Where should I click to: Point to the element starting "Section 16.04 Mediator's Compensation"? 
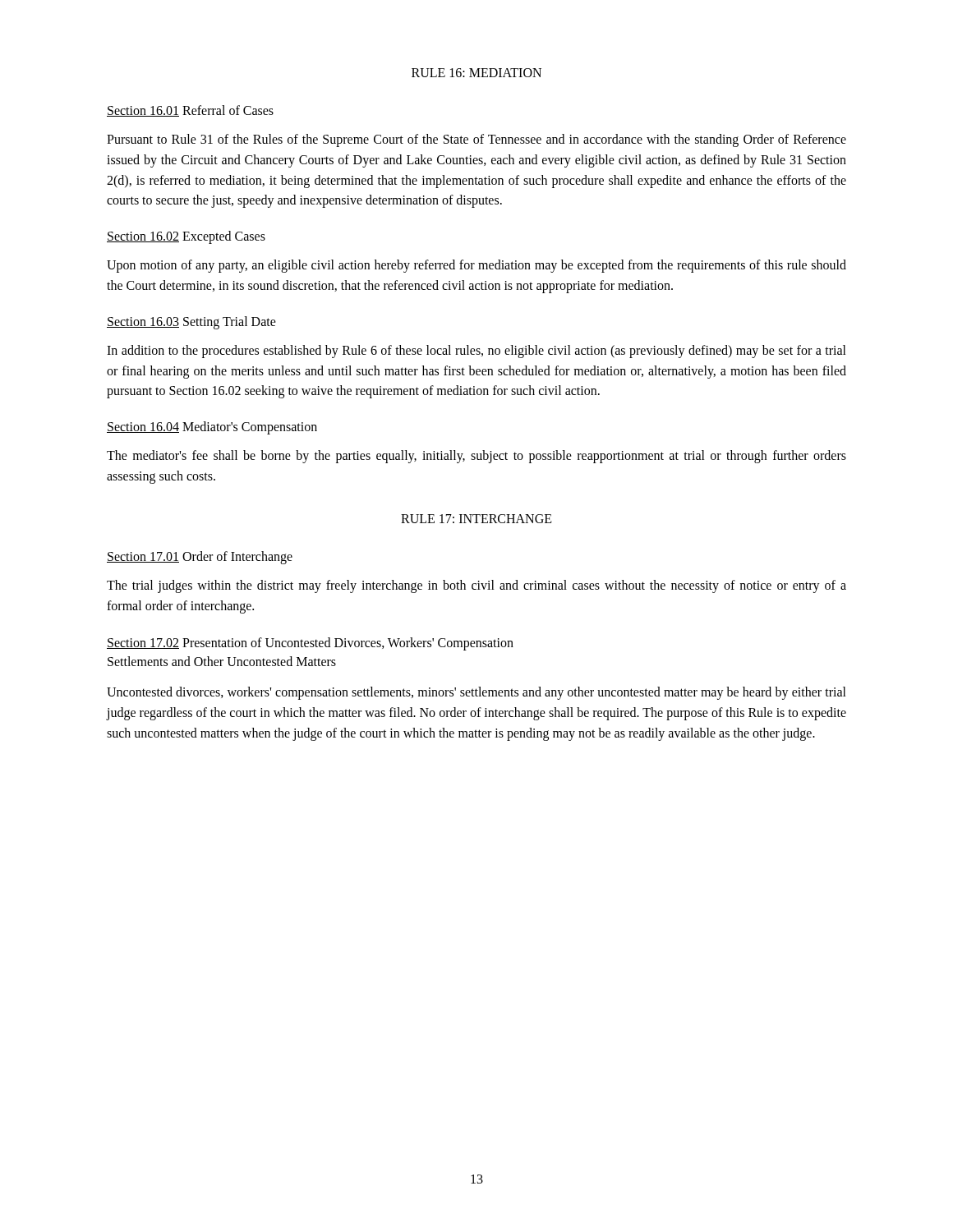pyautogui.click(x=212, y=427)
